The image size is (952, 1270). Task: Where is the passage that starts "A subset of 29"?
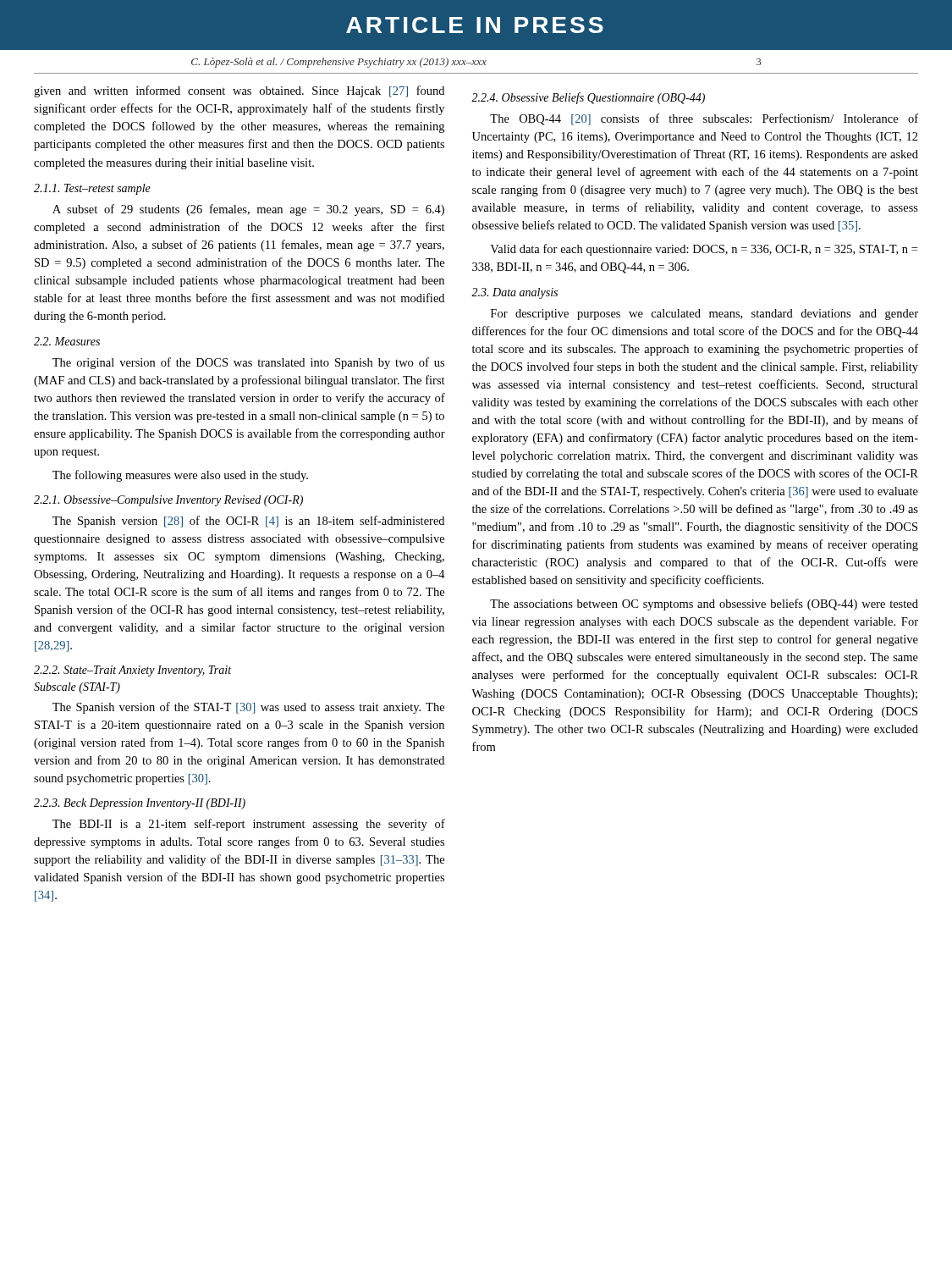[x=239, y=263]
